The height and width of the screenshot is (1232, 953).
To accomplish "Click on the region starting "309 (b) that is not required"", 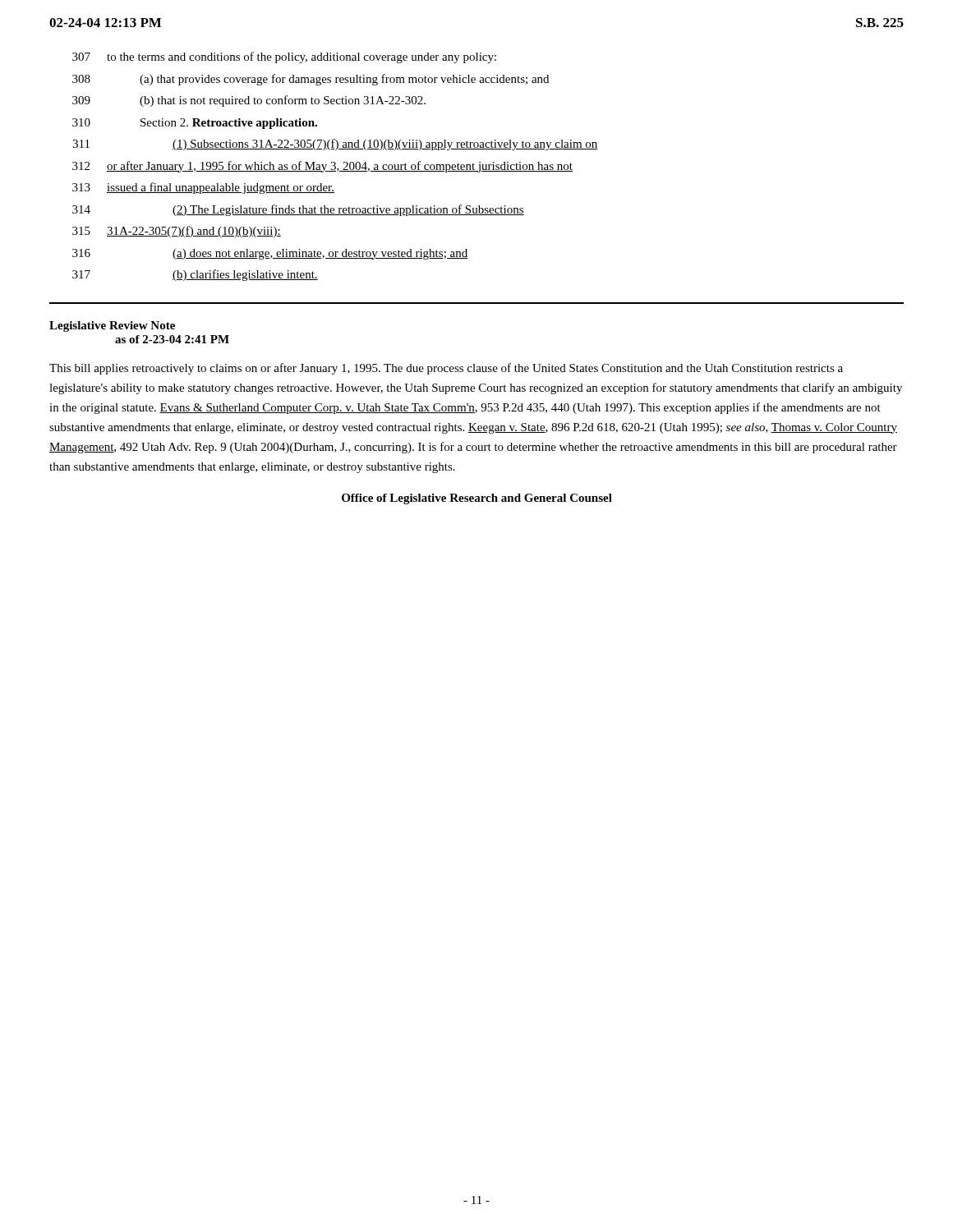I will pyautogui.click(x=249, y=101).
